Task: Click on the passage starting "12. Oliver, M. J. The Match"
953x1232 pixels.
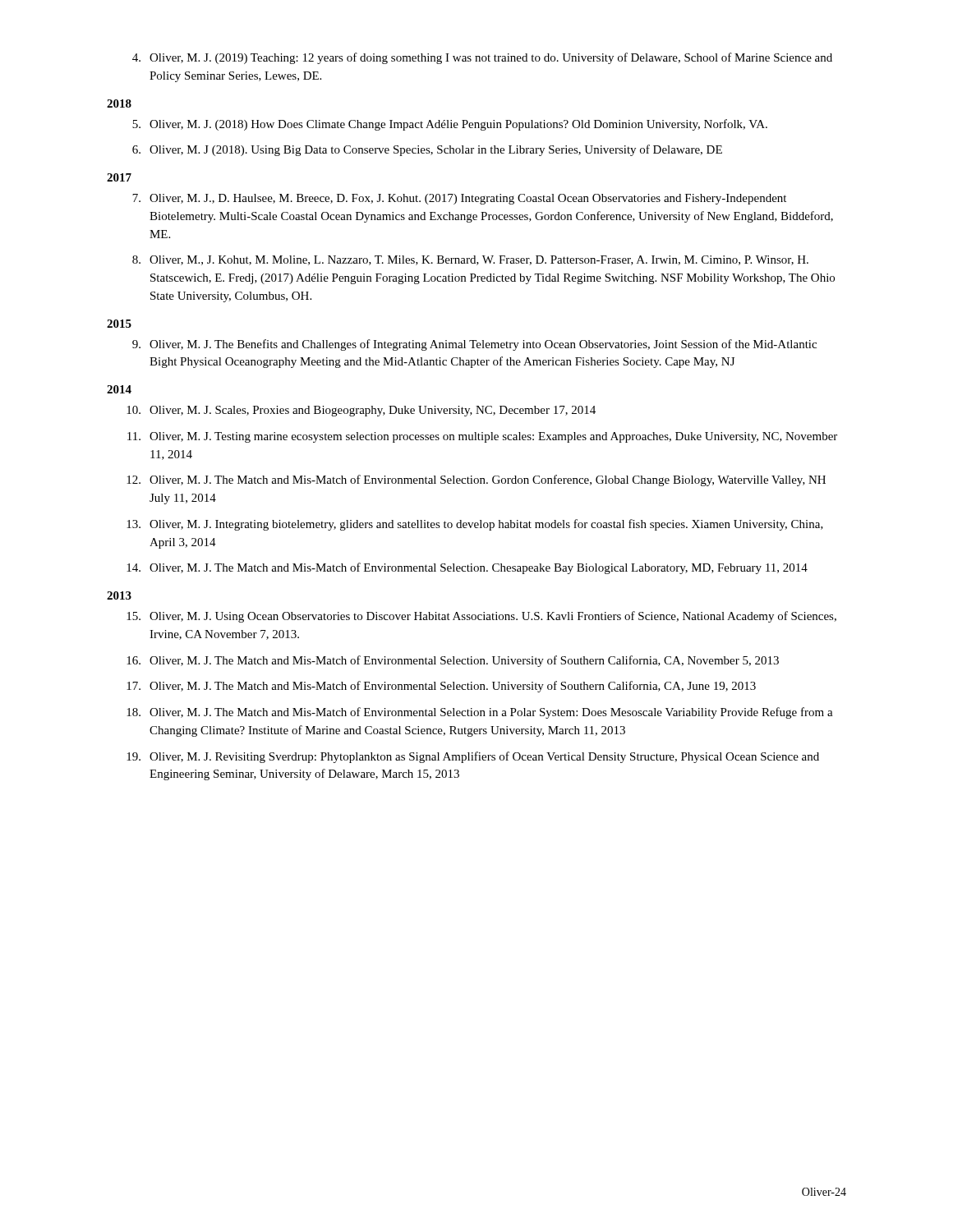Action: point(476,489)
